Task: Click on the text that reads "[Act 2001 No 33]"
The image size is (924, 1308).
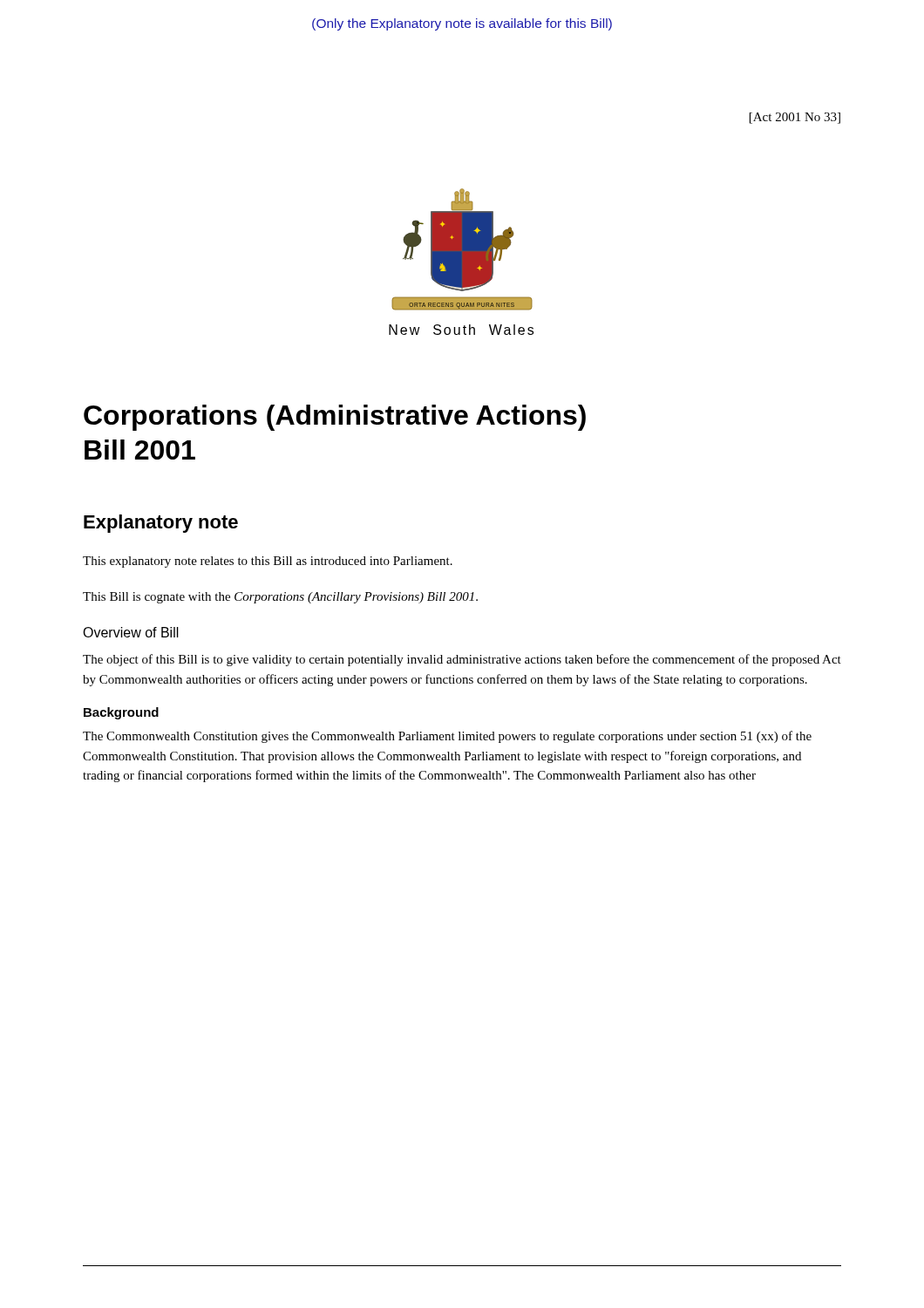Action: click(795, 117)
